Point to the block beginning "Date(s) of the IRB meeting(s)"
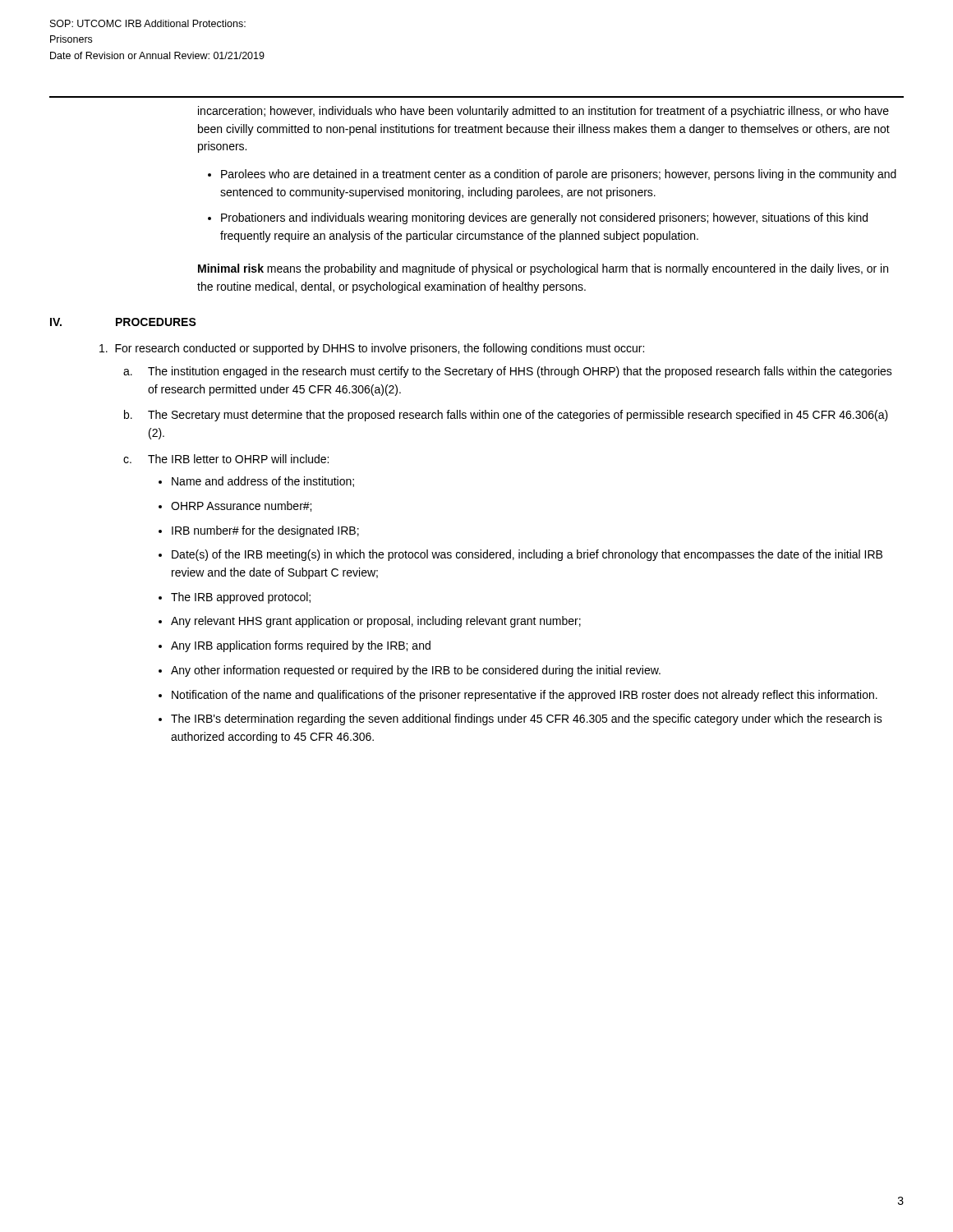Screen dimensions: 1232x953 [527, 564]
